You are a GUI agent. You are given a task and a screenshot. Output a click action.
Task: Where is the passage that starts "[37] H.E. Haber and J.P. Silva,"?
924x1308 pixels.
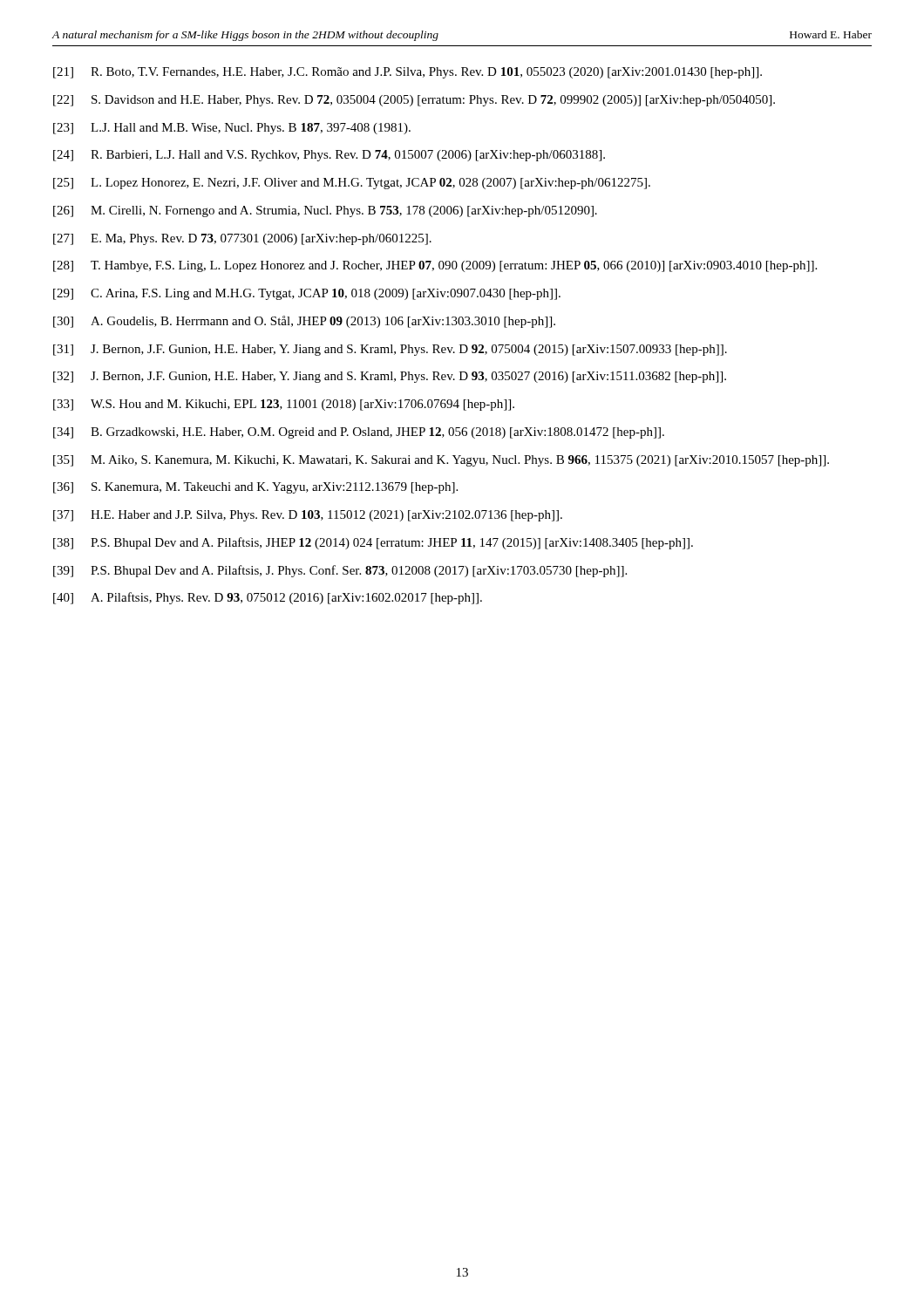pyautogui.click(x=462, y=515)
